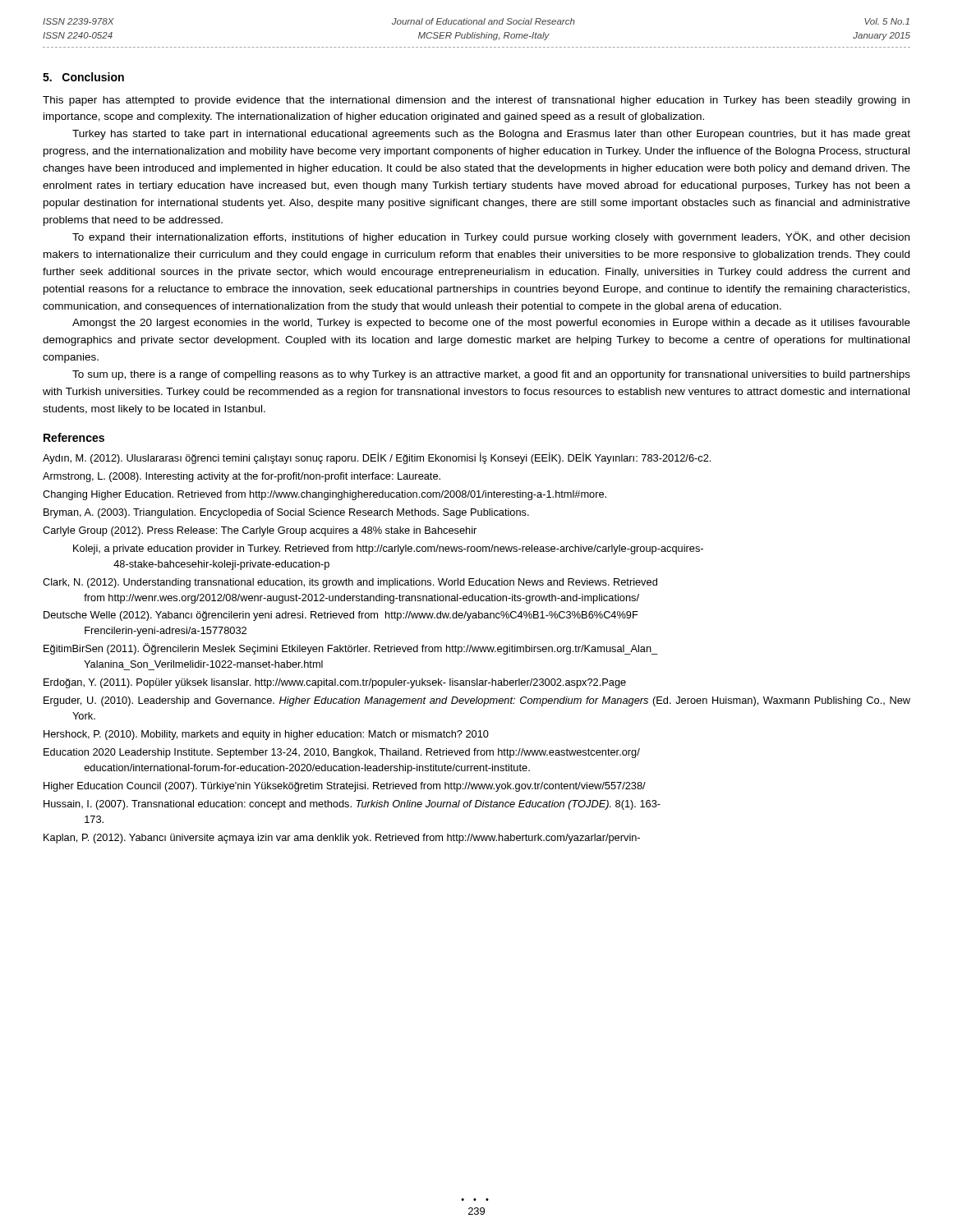Image resolution: width=953 pixels, height=1232 pixels.
Task: Where is the passage that starts "Carlyle Group (2012). Press Release: The Carlyle Group"?
Action: (x=260, y=530)
